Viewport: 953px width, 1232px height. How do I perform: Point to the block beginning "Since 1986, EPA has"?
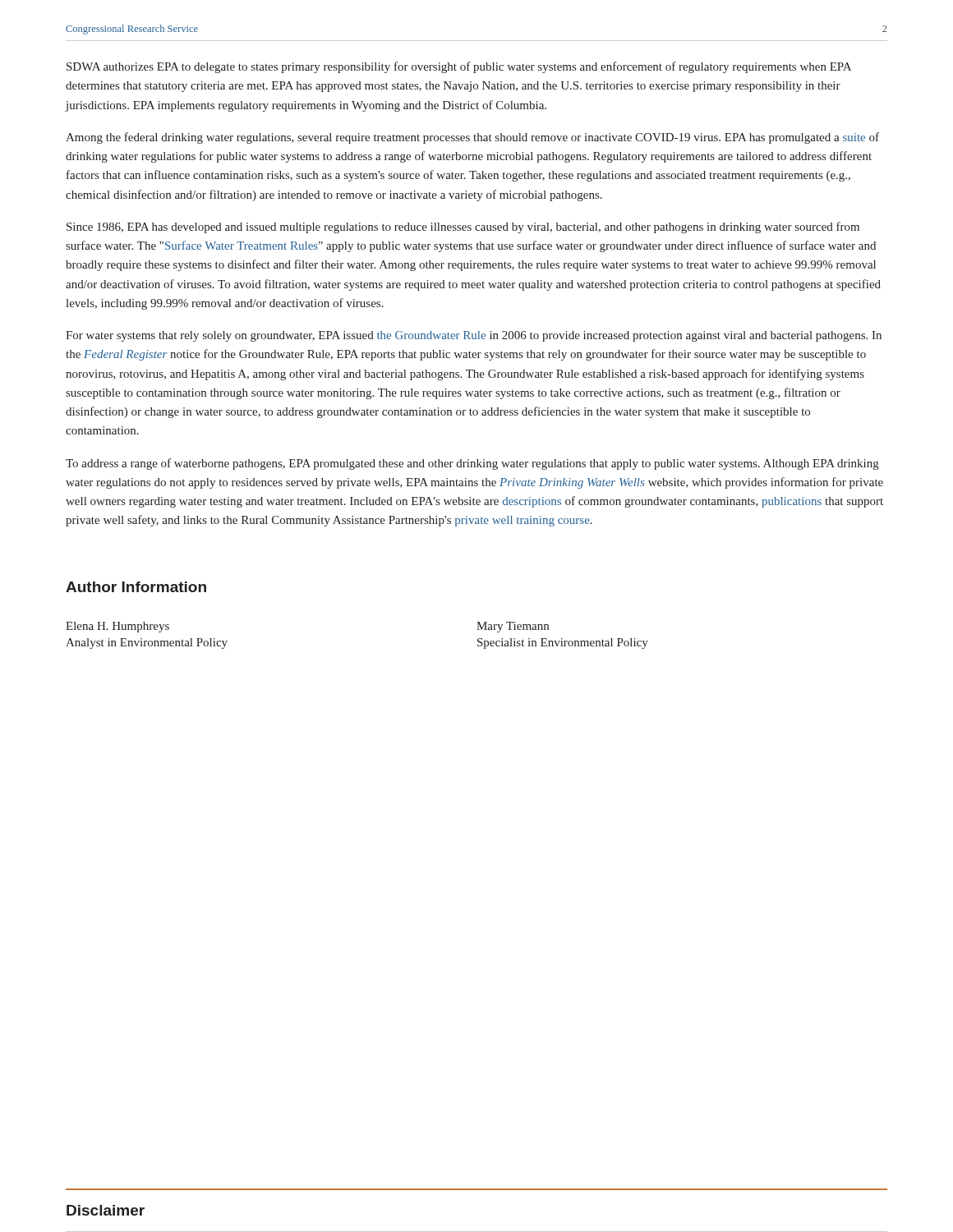click(476, 265)
